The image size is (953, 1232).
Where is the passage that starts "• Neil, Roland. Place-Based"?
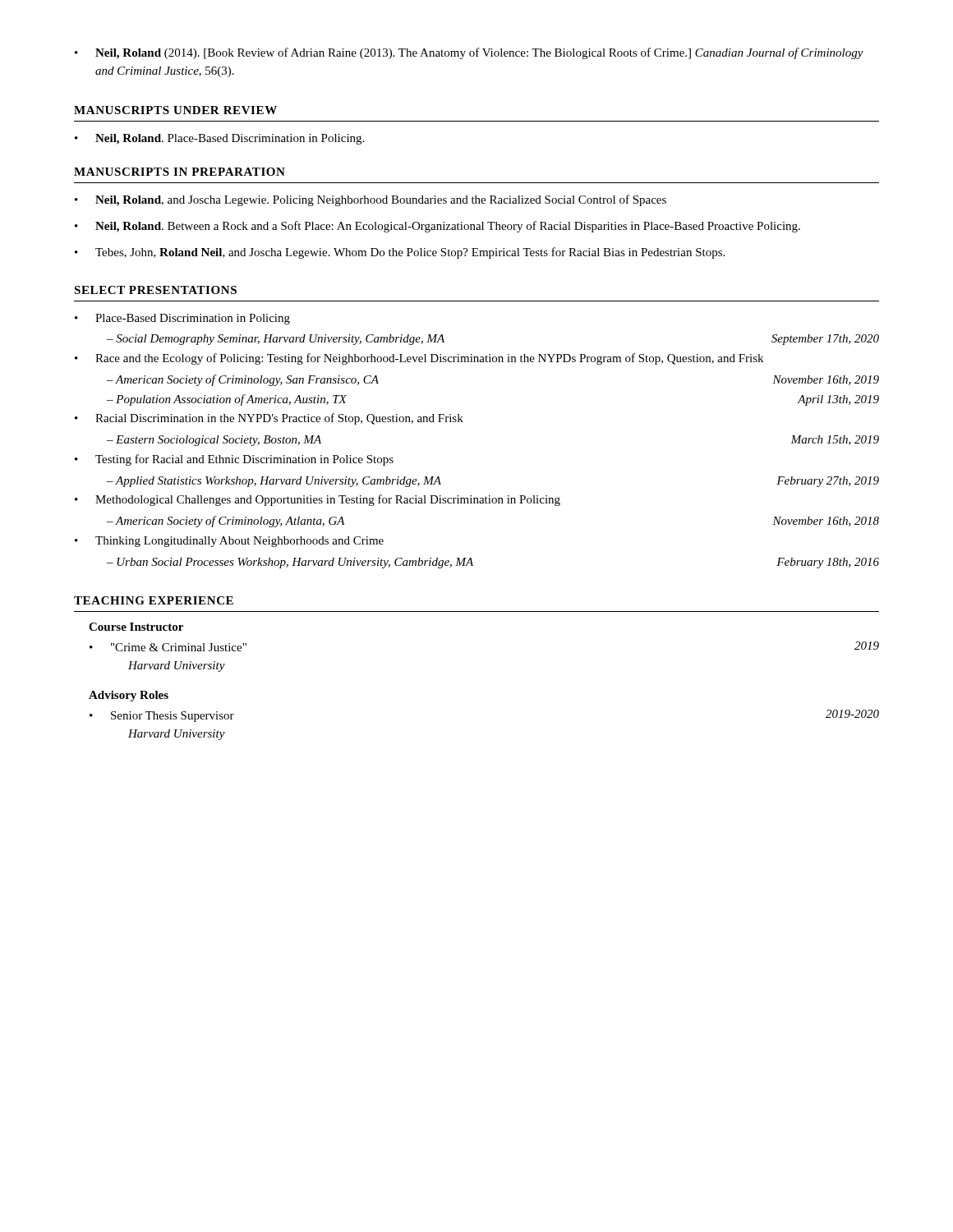(x=219, y=138)
